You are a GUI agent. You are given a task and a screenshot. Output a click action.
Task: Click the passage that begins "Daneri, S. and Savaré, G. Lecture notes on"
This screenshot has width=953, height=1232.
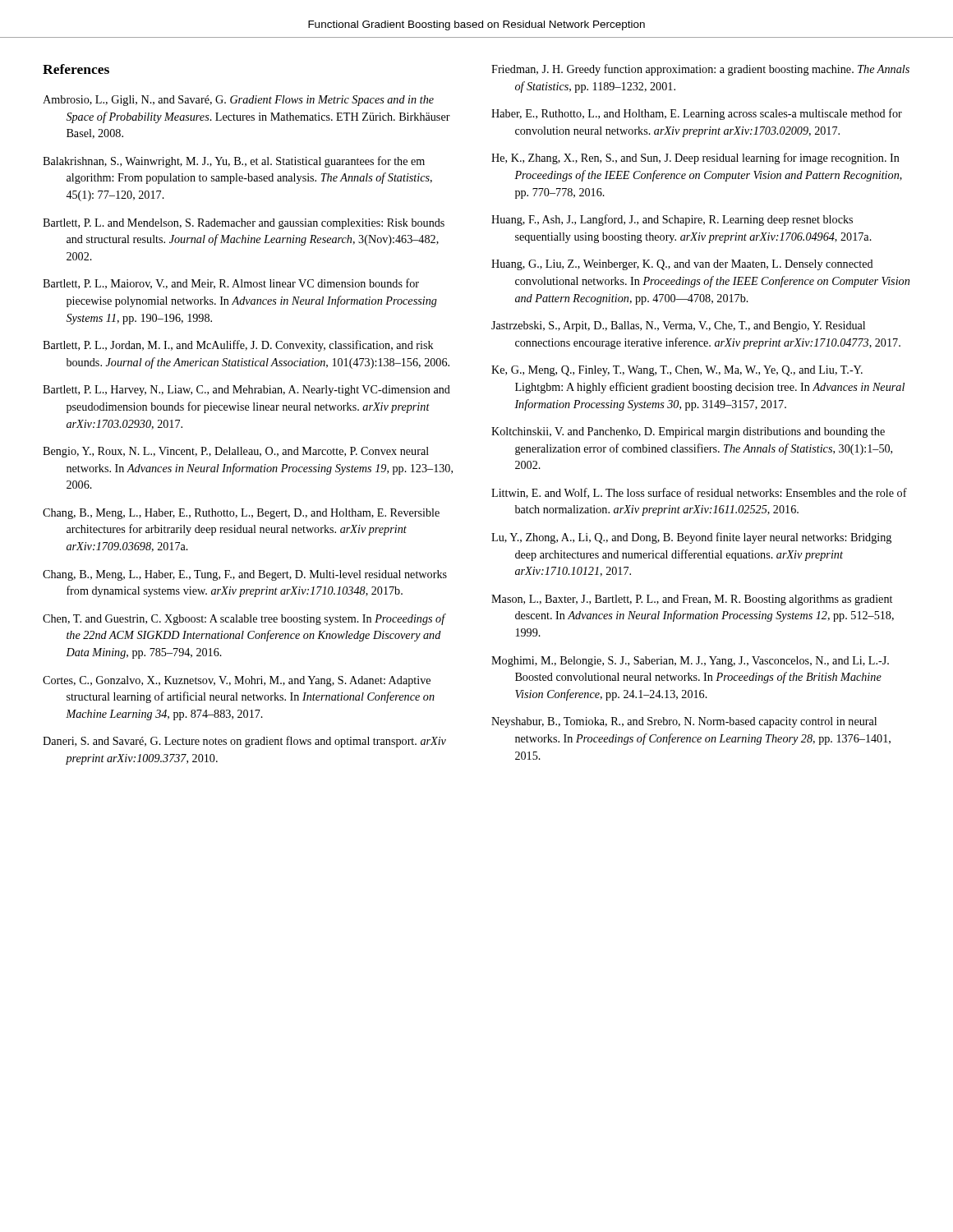coord(244,750)
